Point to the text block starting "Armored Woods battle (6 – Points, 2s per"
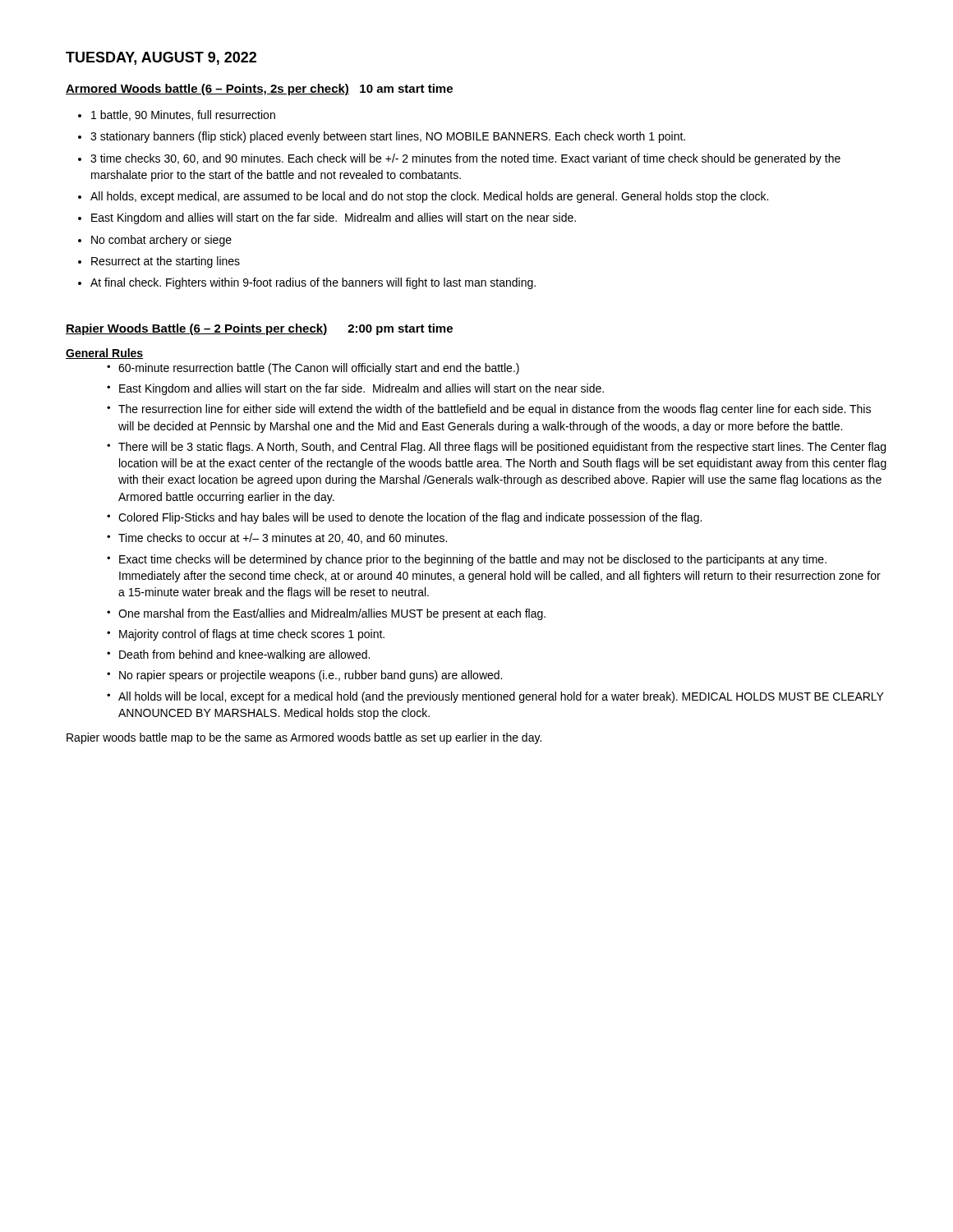 [x=207, y=88]
